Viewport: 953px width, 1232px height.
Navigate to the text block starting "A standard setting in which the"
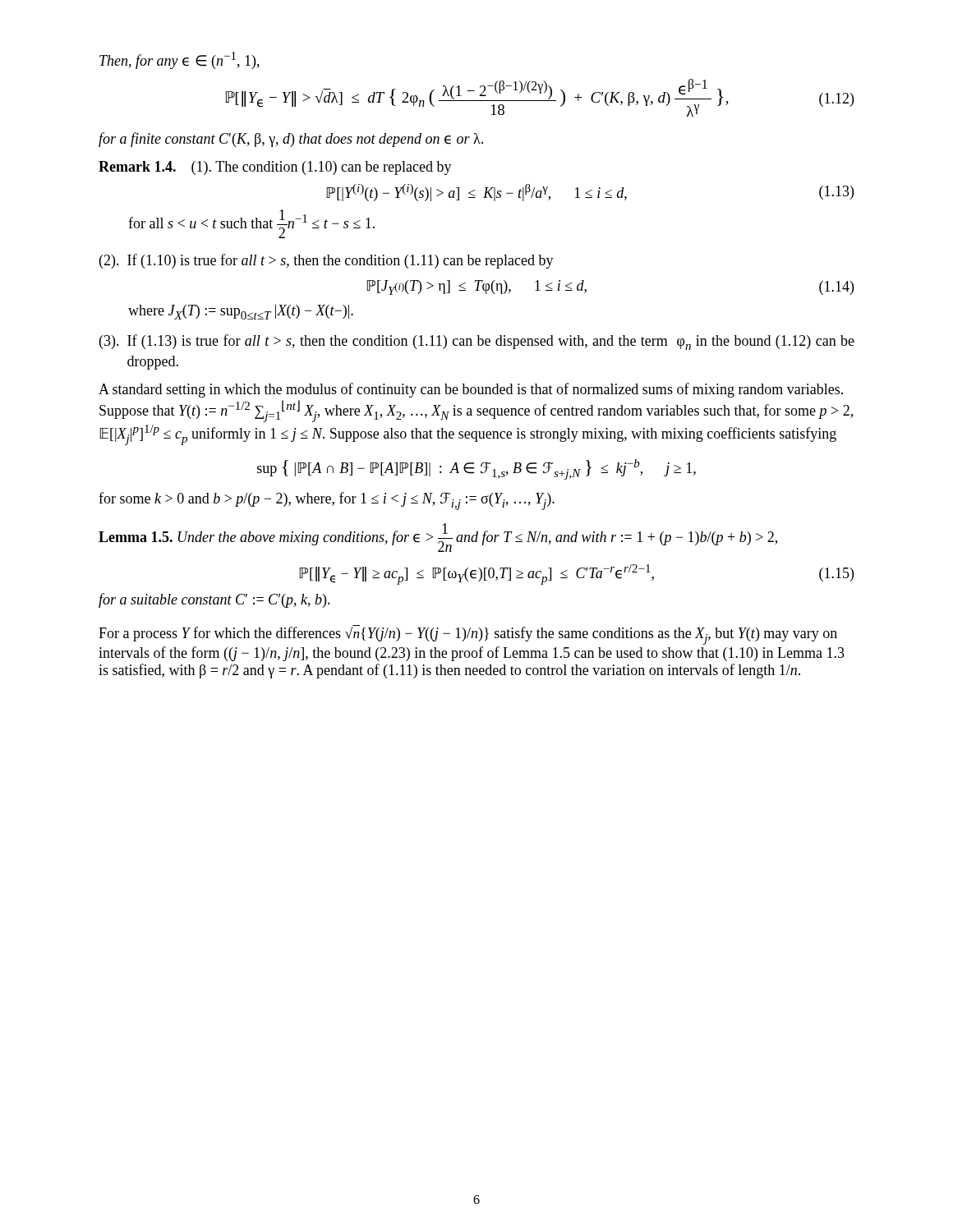(x=476, y=413)
